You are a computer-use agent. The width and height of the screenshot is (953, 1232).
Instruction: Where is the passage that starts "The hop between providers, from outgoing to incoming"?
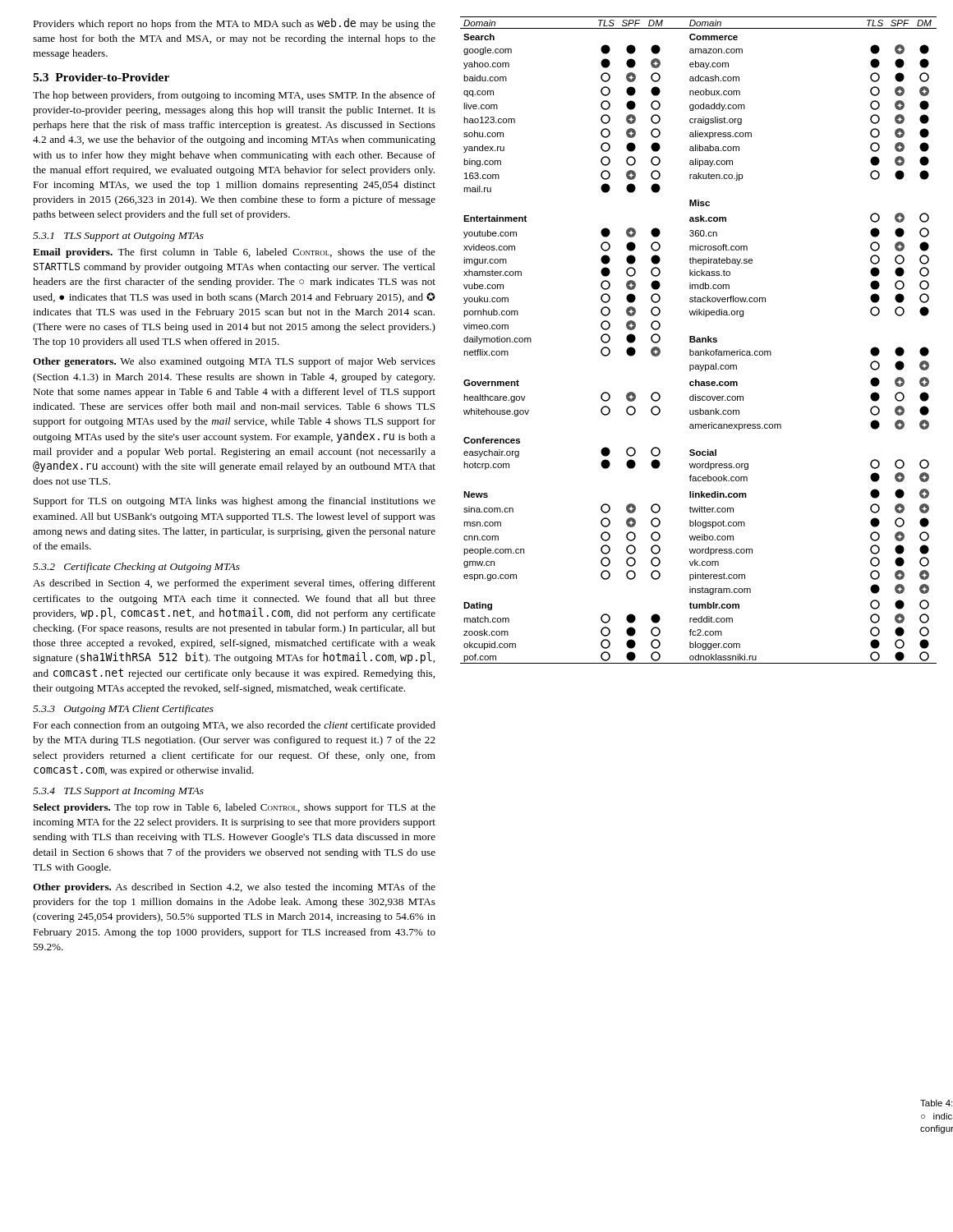click(x=234, y=155)
